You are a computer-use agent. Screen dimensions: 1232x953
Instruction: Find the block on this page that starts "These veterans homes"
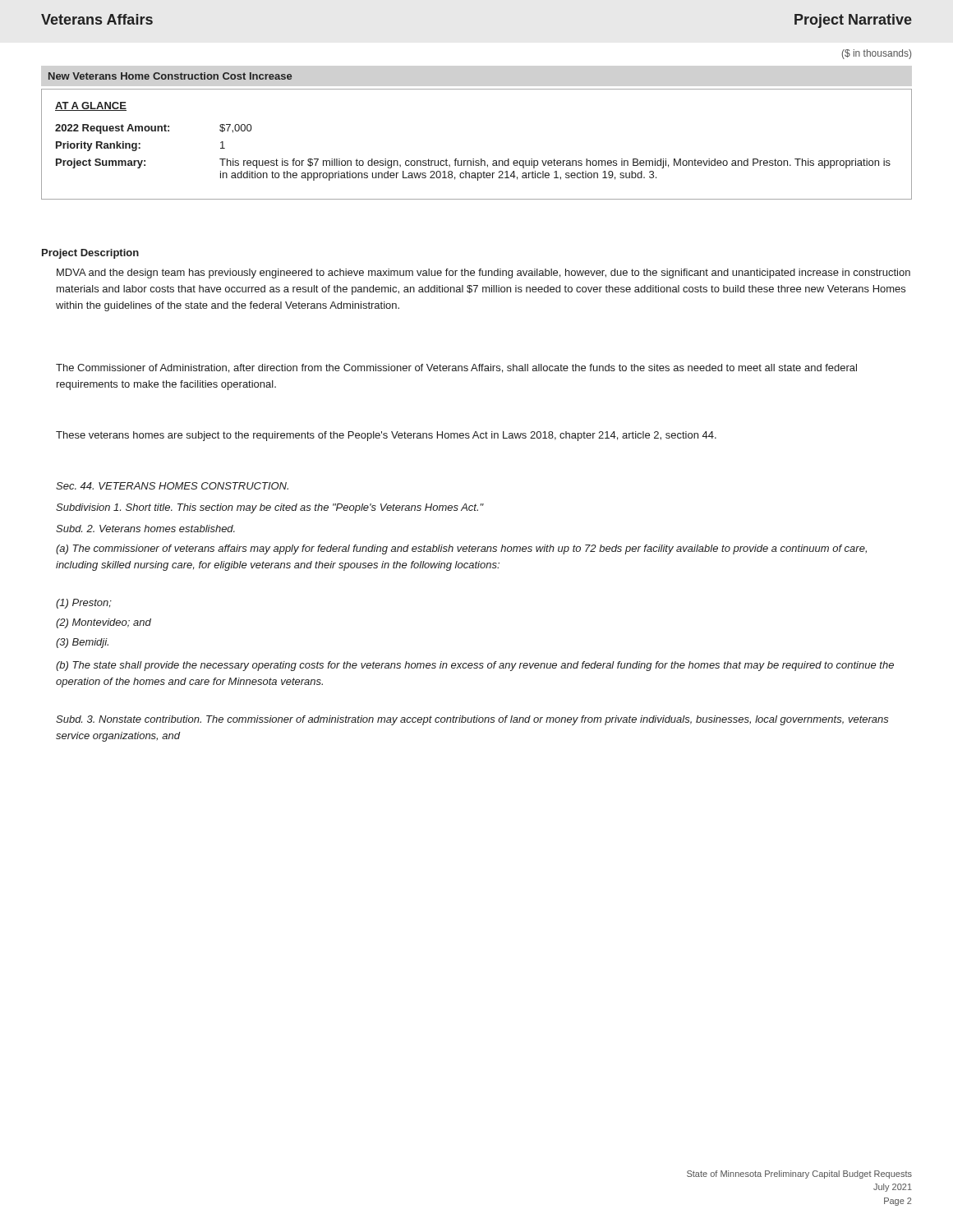tap(386, 435)
